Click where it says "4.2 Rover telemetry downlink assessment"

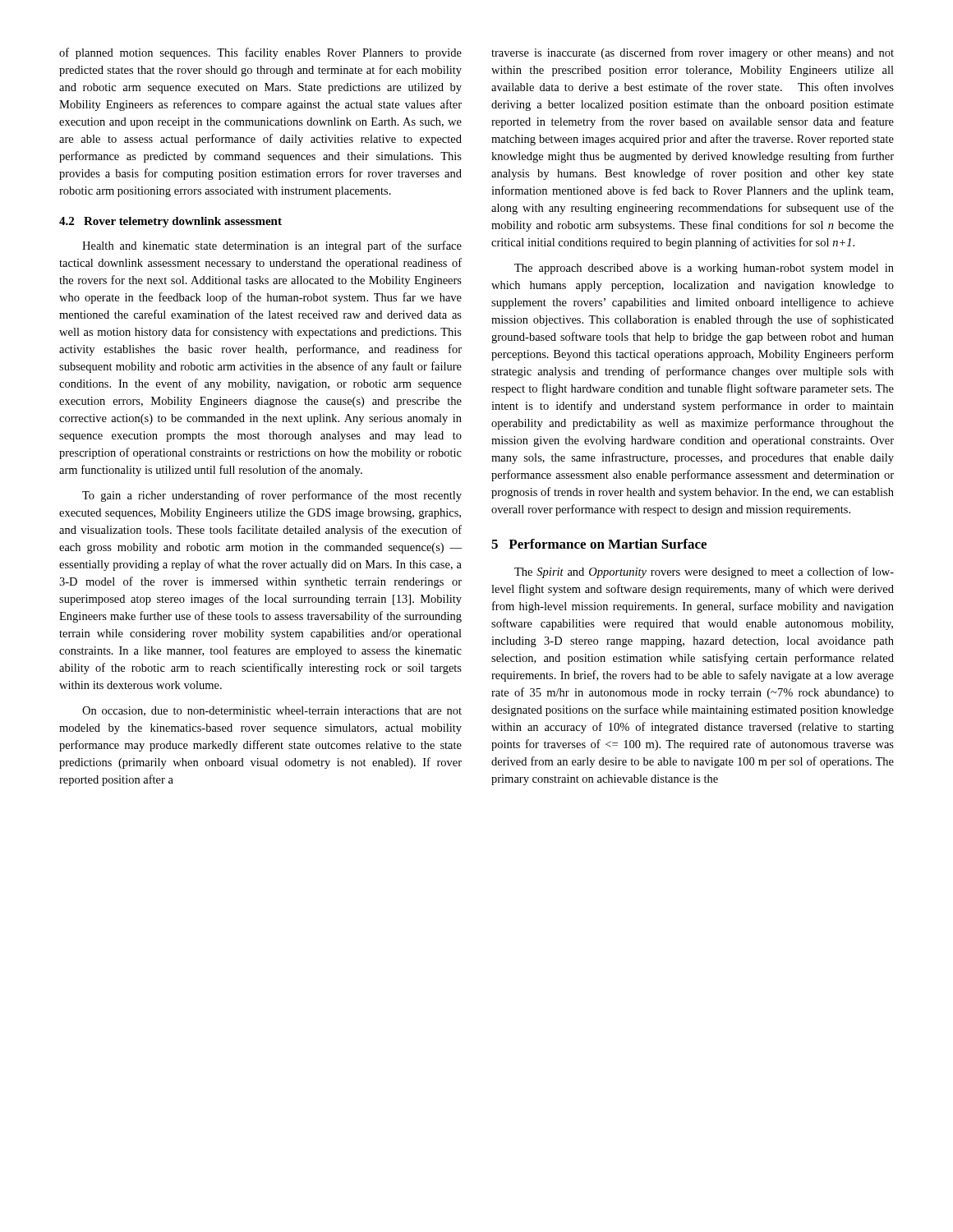170,221
